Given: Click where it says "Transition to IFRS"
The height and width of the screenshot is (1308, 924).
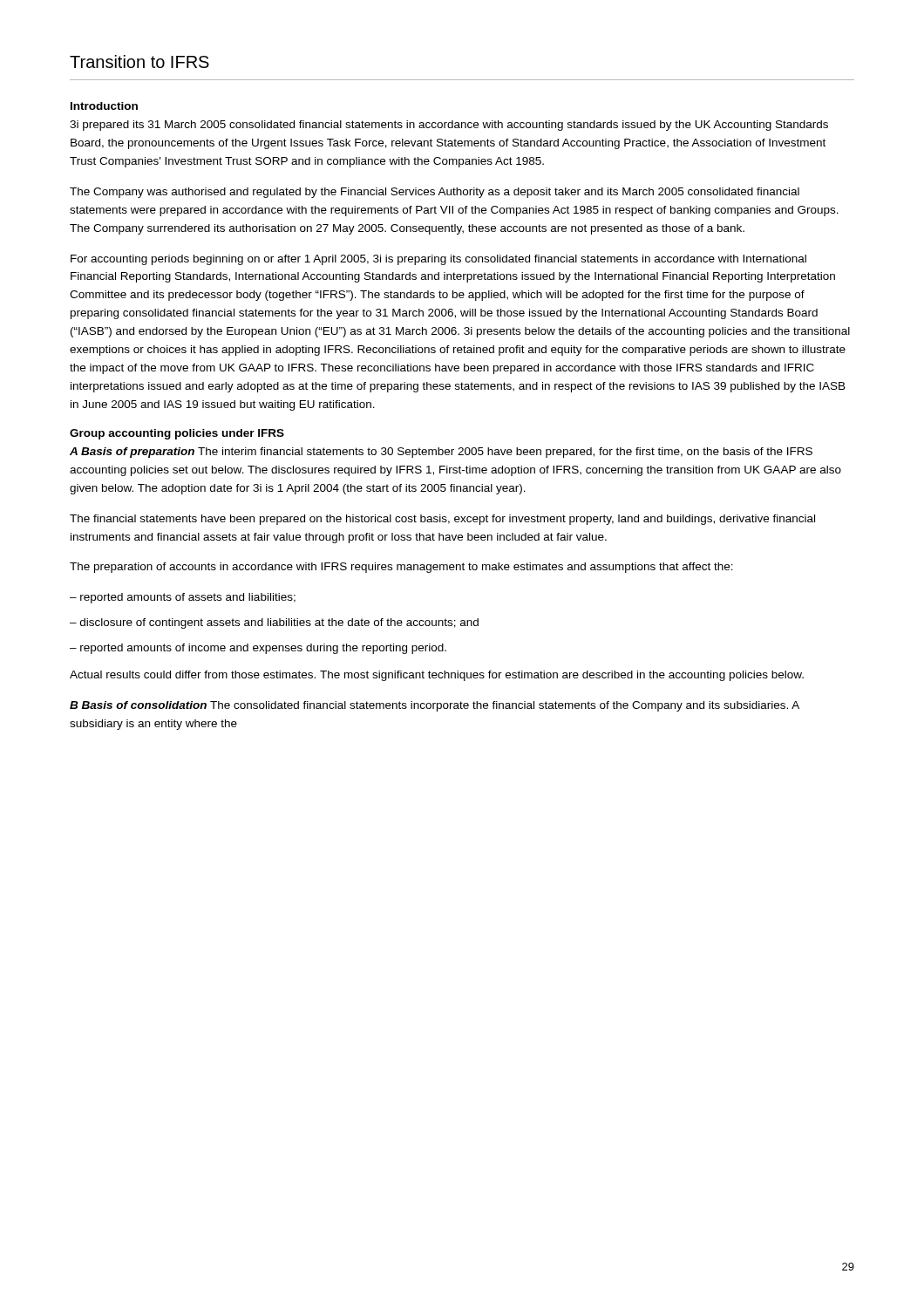Looking at the screenshot, I should 140,62.
